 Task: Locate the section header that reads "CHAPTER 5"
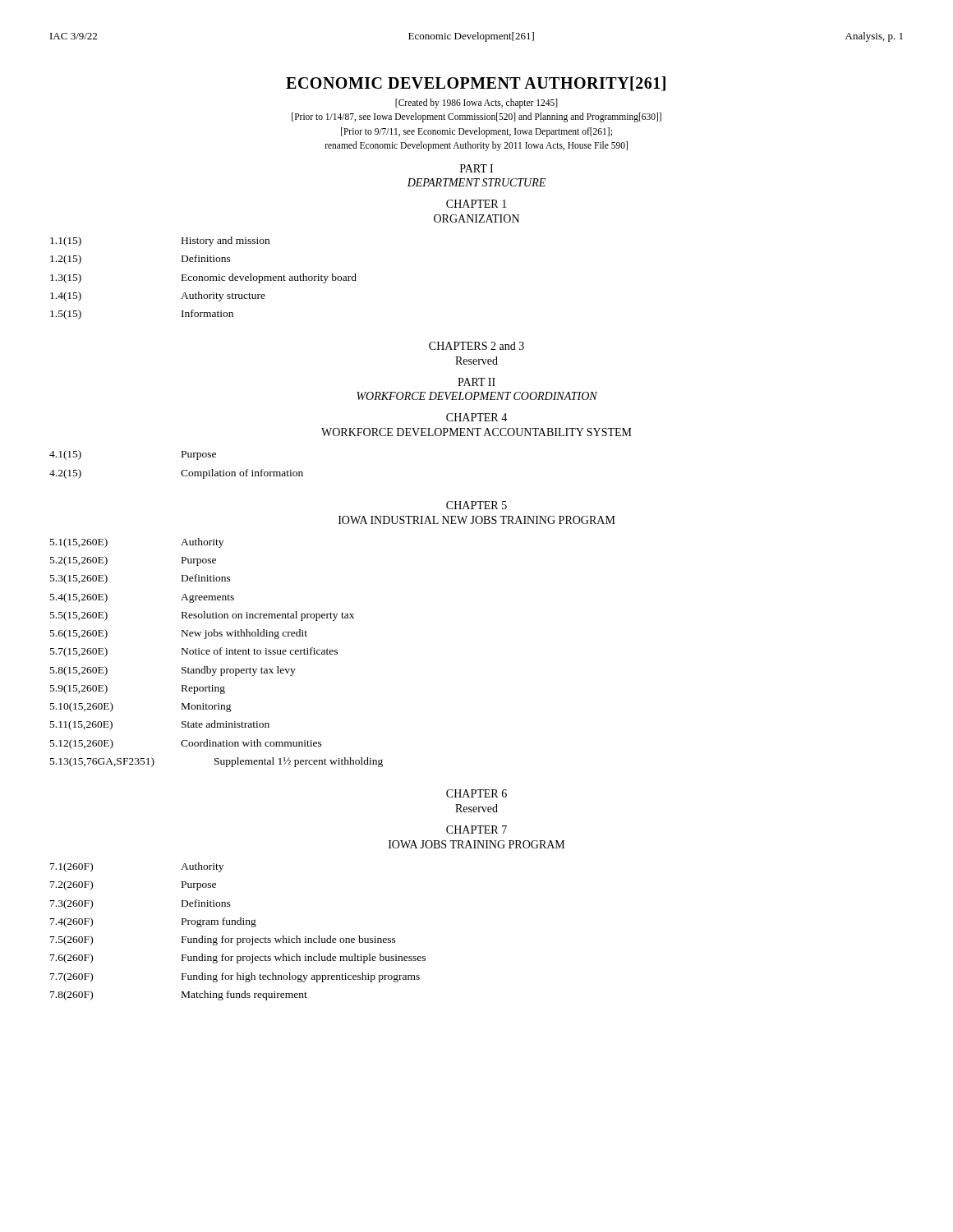point(476,505)
